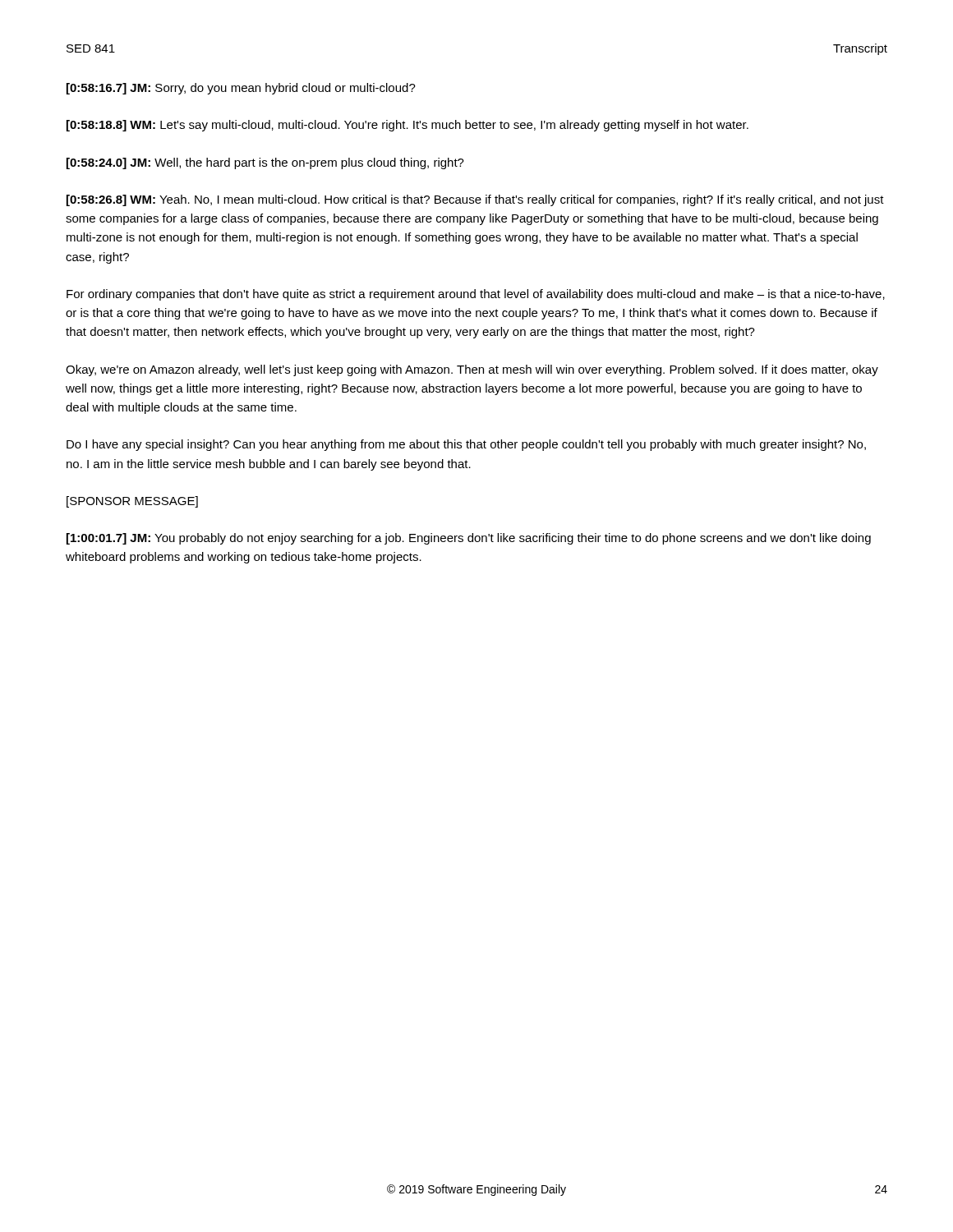Screen dimensions: 1232x953
Task: Find the text block with the text "[0:58:24.0] JM: Well, the"
Action: [x=265, y=162]
